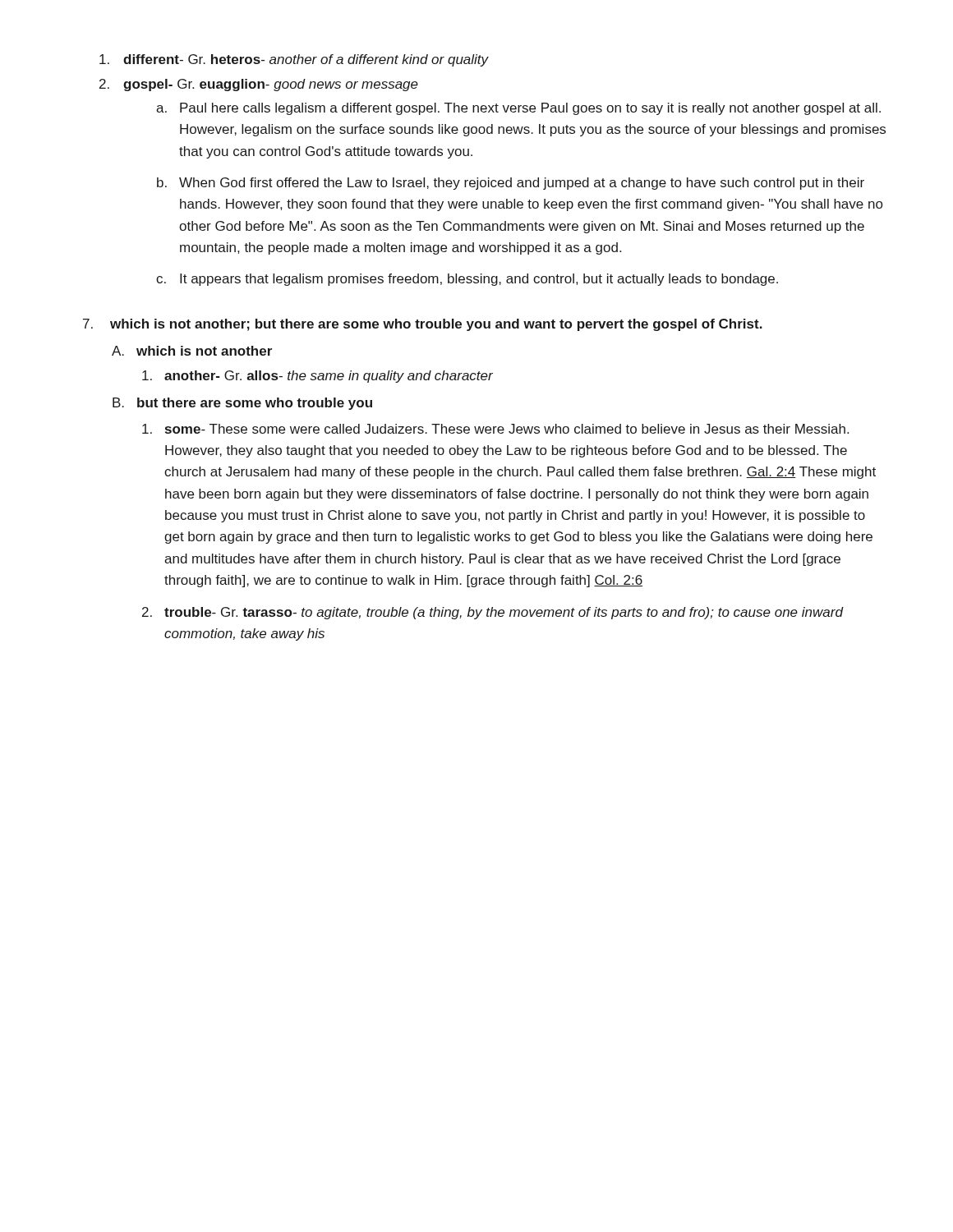Select the list item with the text "c. It appears that legalism promises freedom,"
Viewport: 953px width, 1232px height.
coord(522,280)
